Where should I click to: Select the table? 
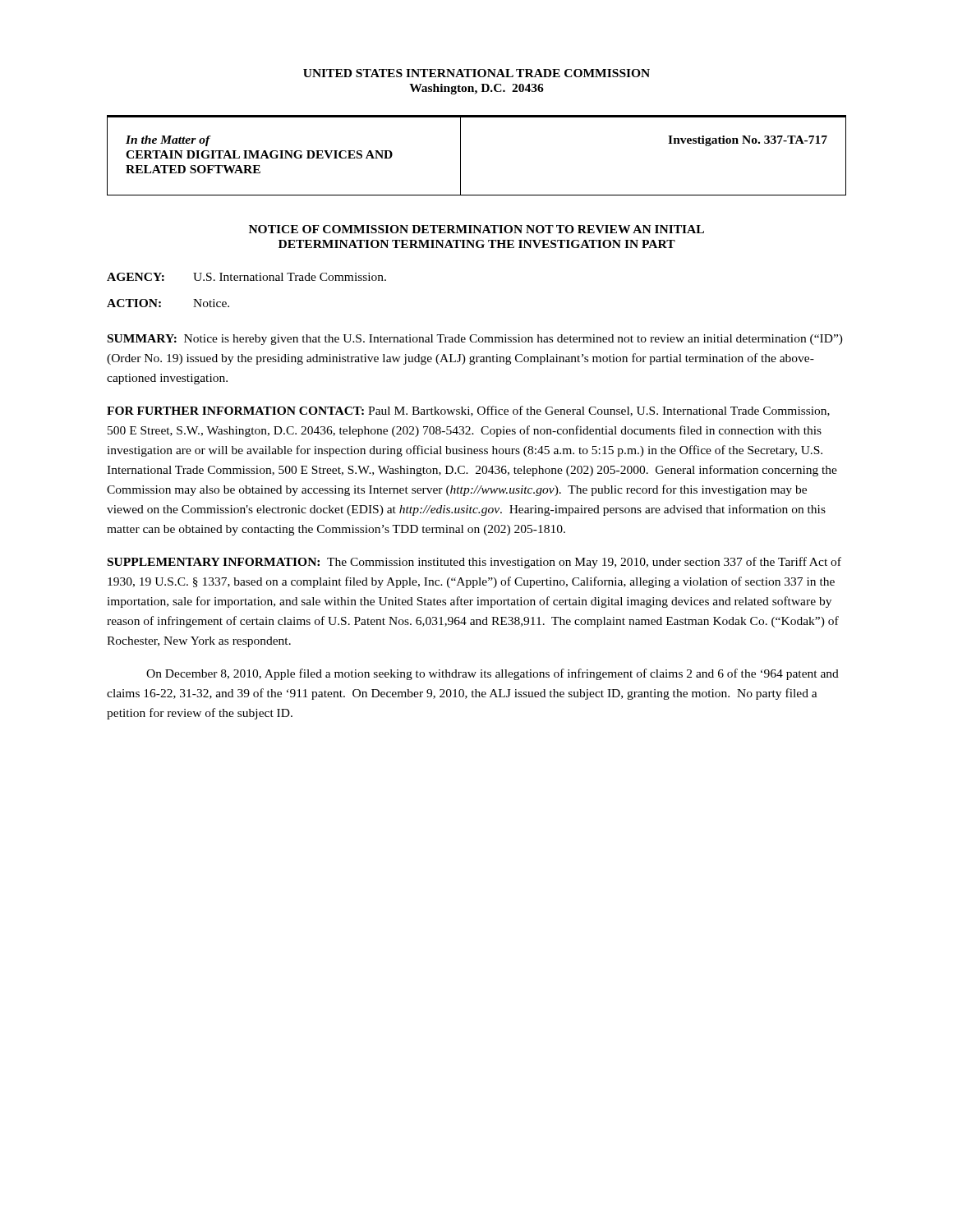coord(476,156)
